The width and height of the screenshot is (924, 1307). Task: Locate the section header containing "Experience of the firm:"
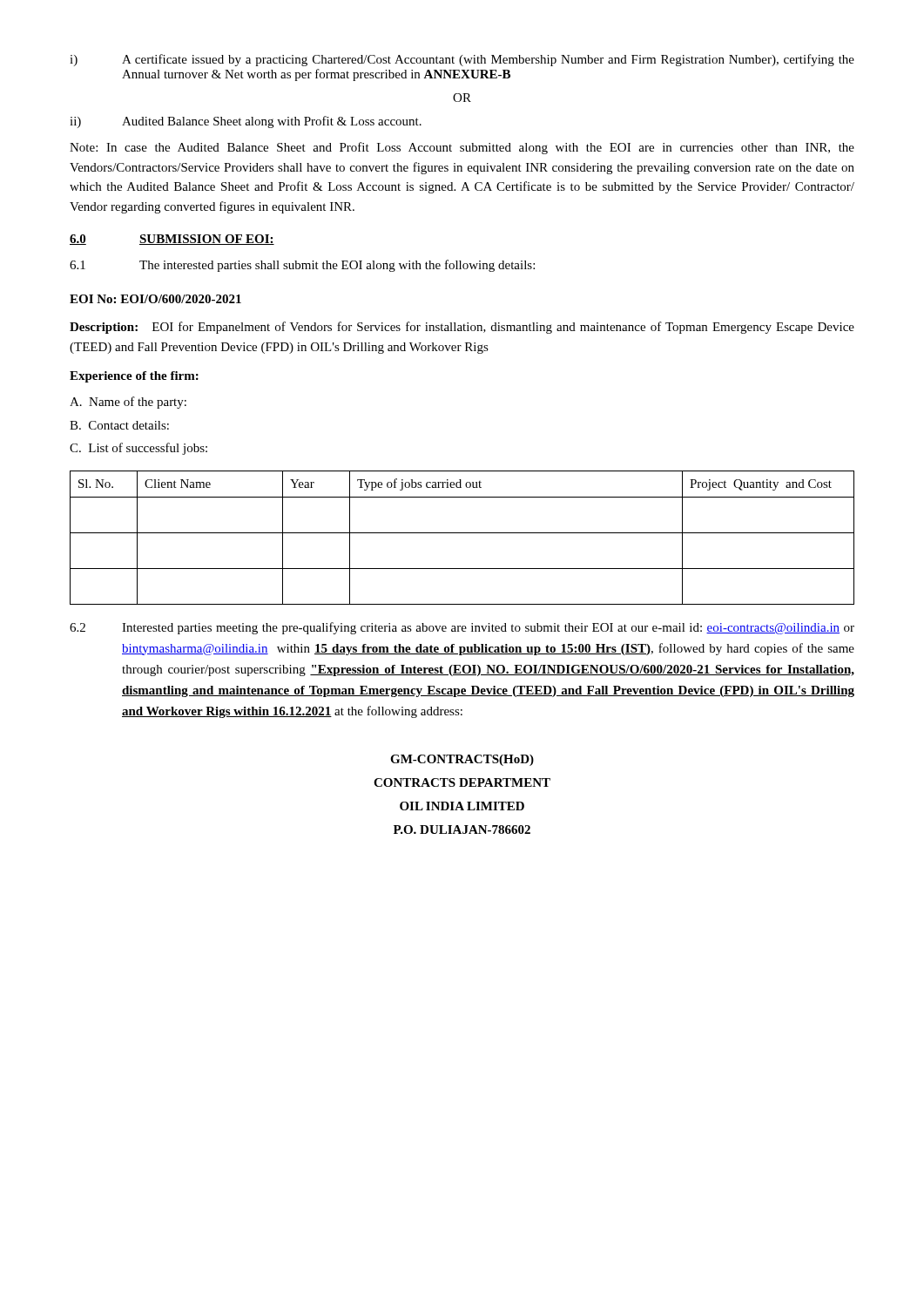(x=134, y=376)
